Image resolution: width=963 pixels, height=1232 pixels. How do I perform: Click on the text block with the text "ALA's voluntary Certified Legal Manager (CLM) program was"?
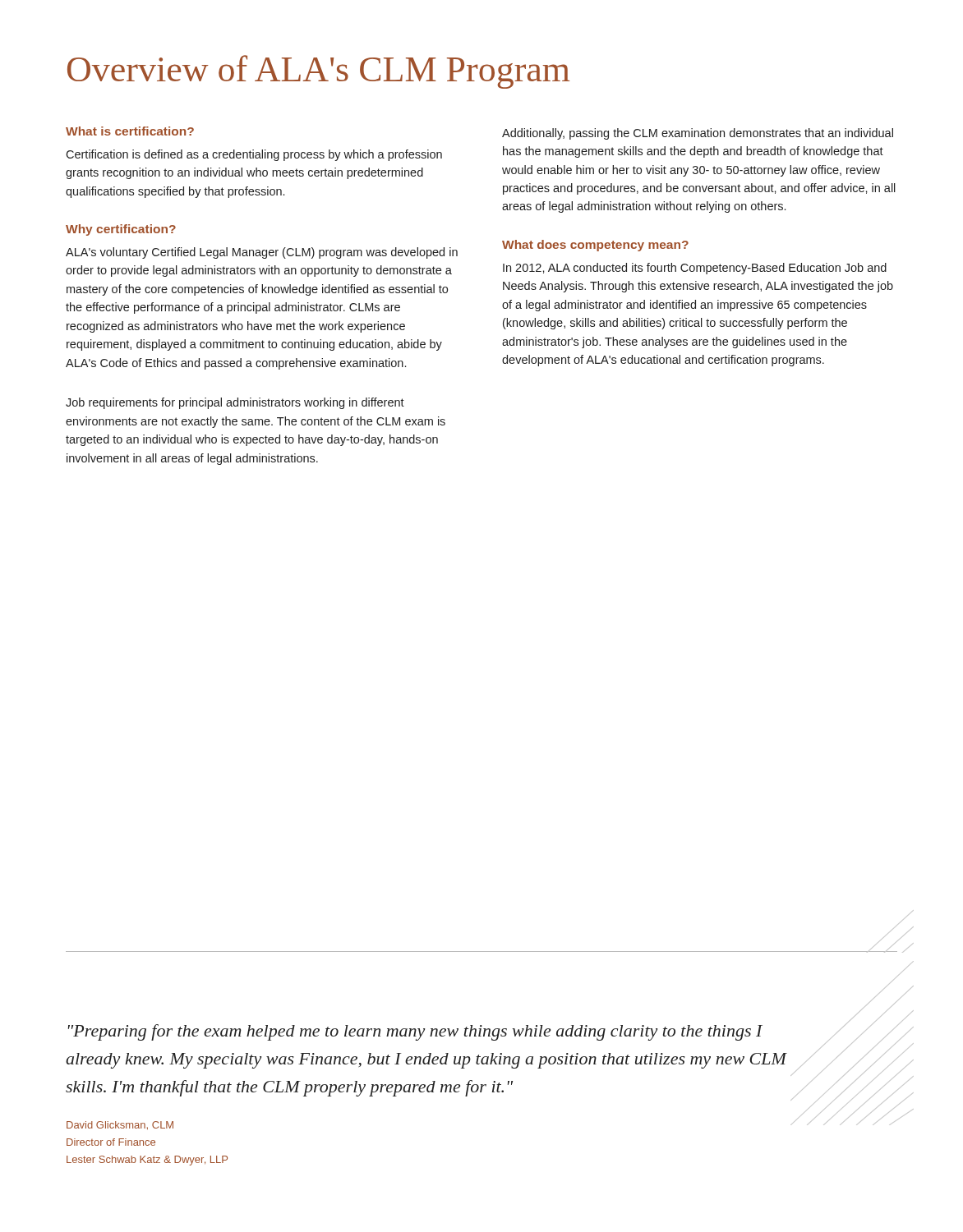coord(263,308)
